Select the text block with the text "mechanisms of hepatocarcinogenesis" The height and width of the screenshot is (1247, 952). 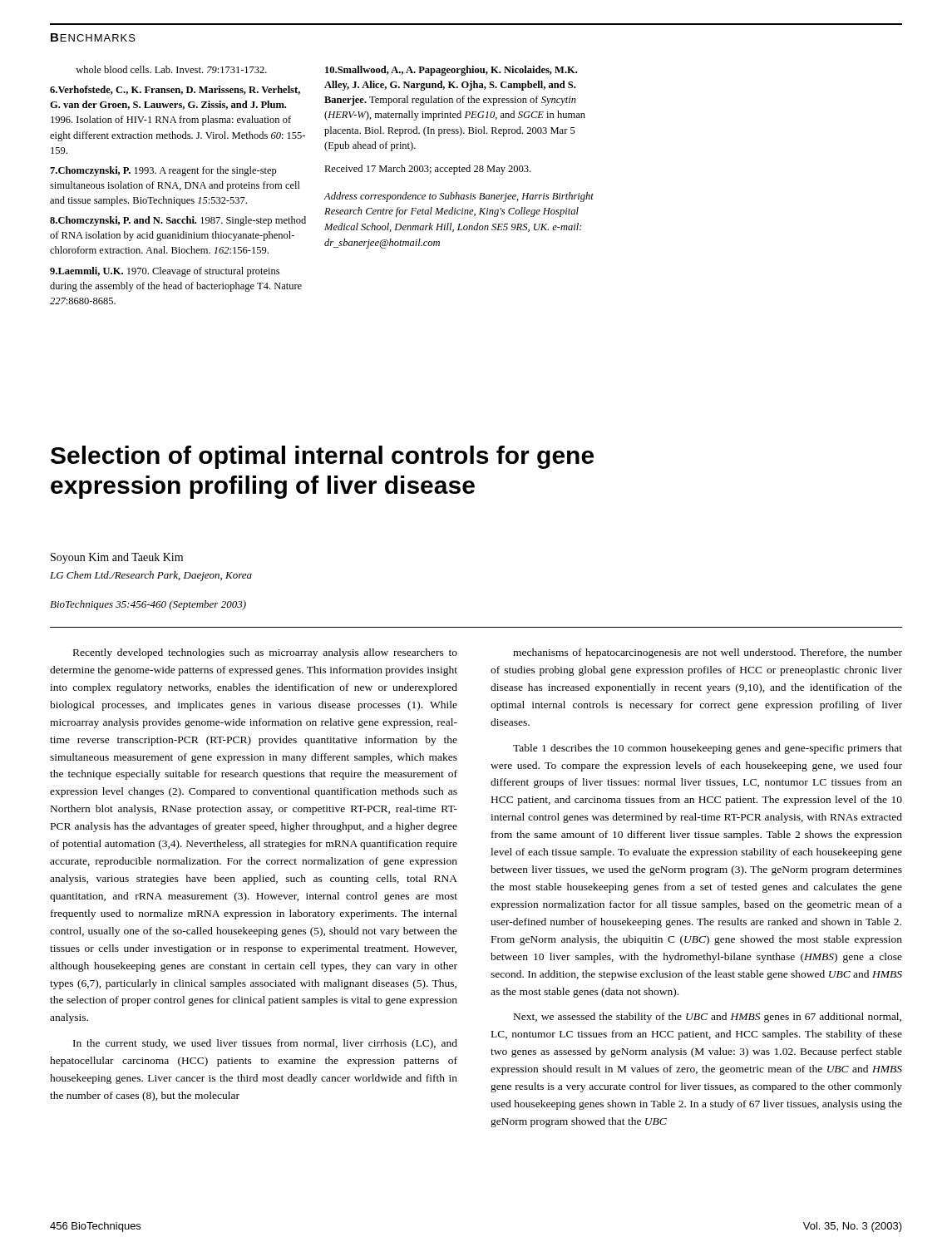696,887
